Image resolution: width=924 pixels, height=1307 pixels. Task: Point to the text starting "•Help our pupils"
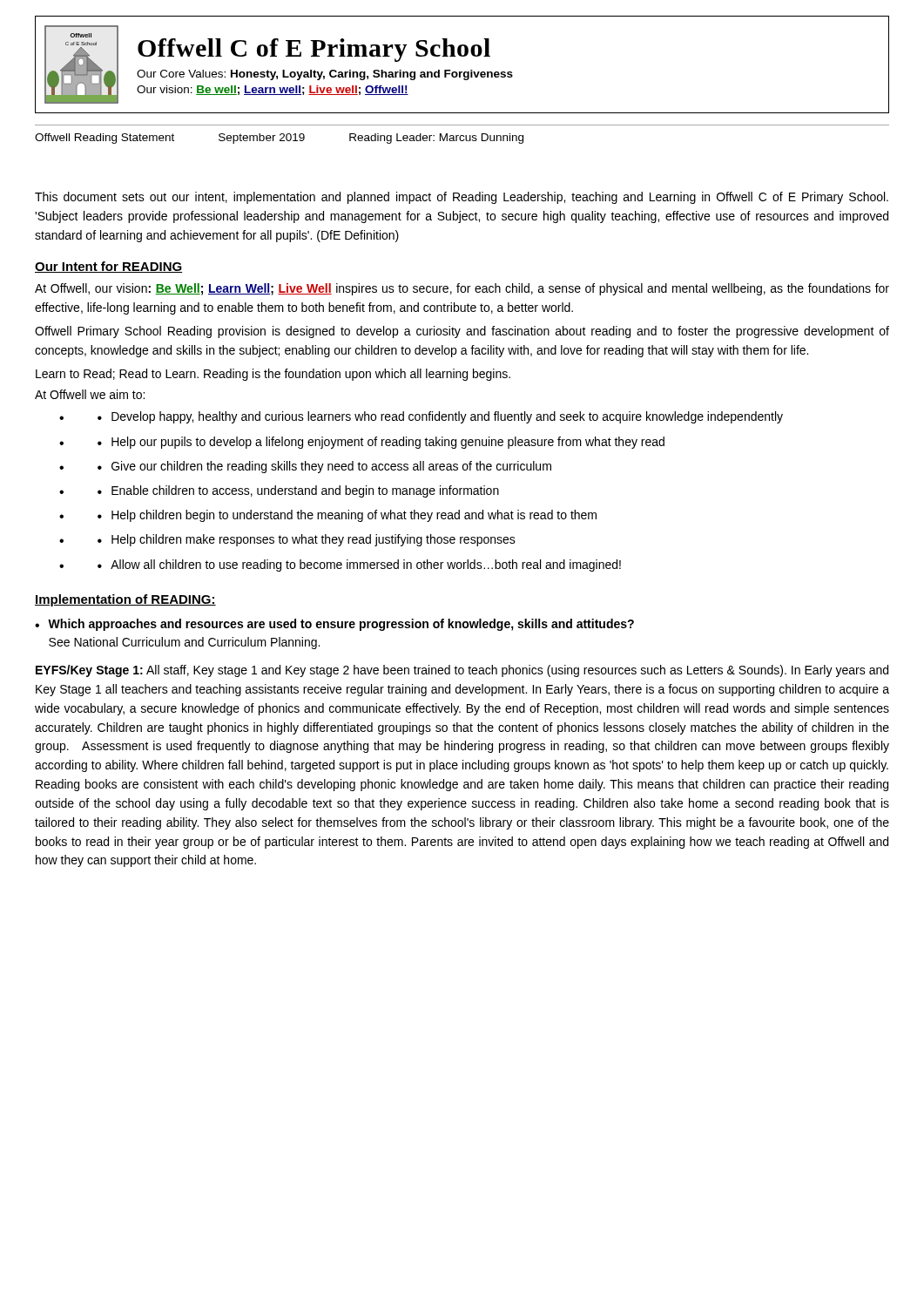493,443
